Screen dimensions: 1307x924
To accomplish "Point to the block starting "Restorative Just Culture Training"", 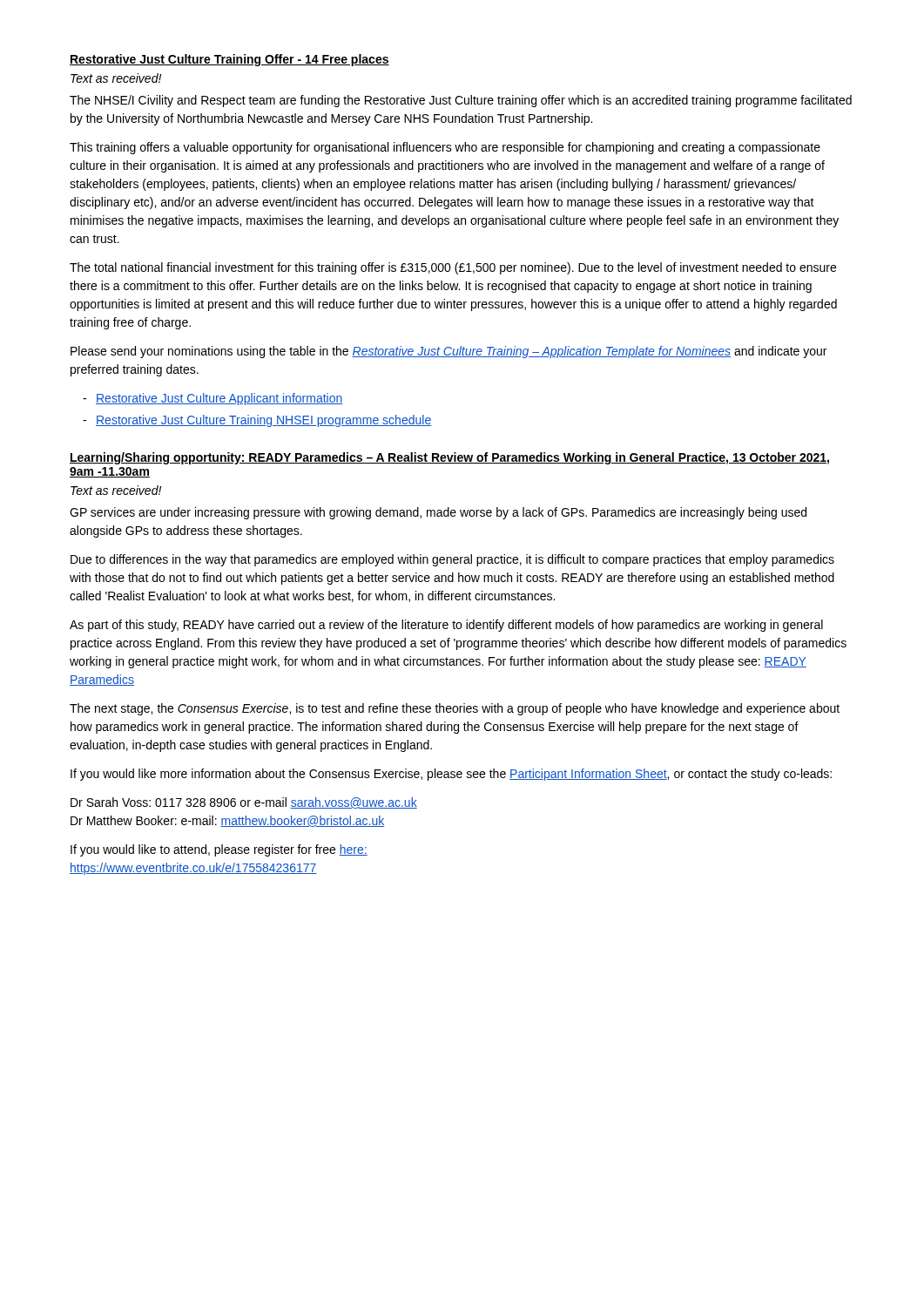I will pos(229,59).
